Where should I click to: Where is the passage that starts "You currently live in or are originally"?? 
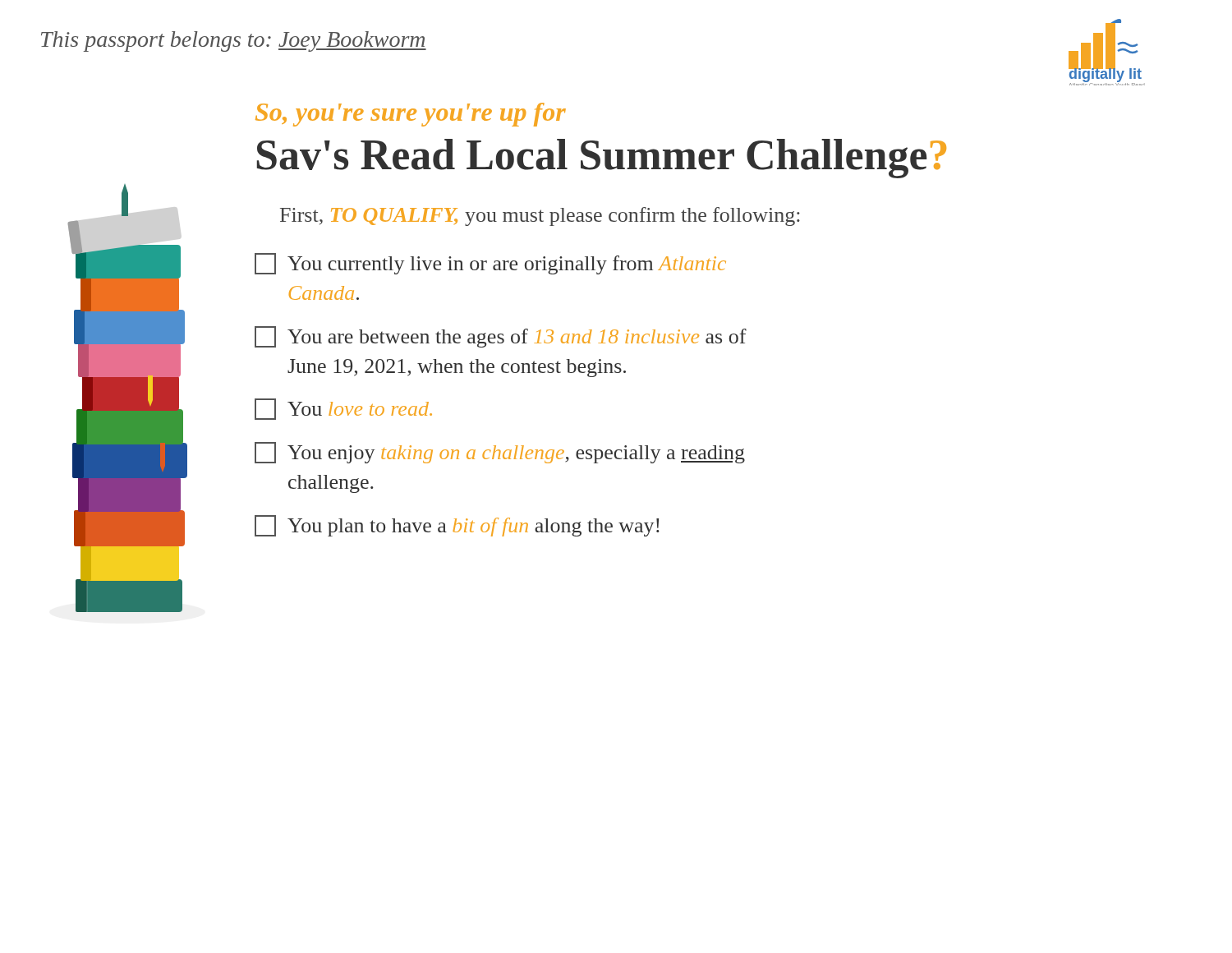(491, 279)
